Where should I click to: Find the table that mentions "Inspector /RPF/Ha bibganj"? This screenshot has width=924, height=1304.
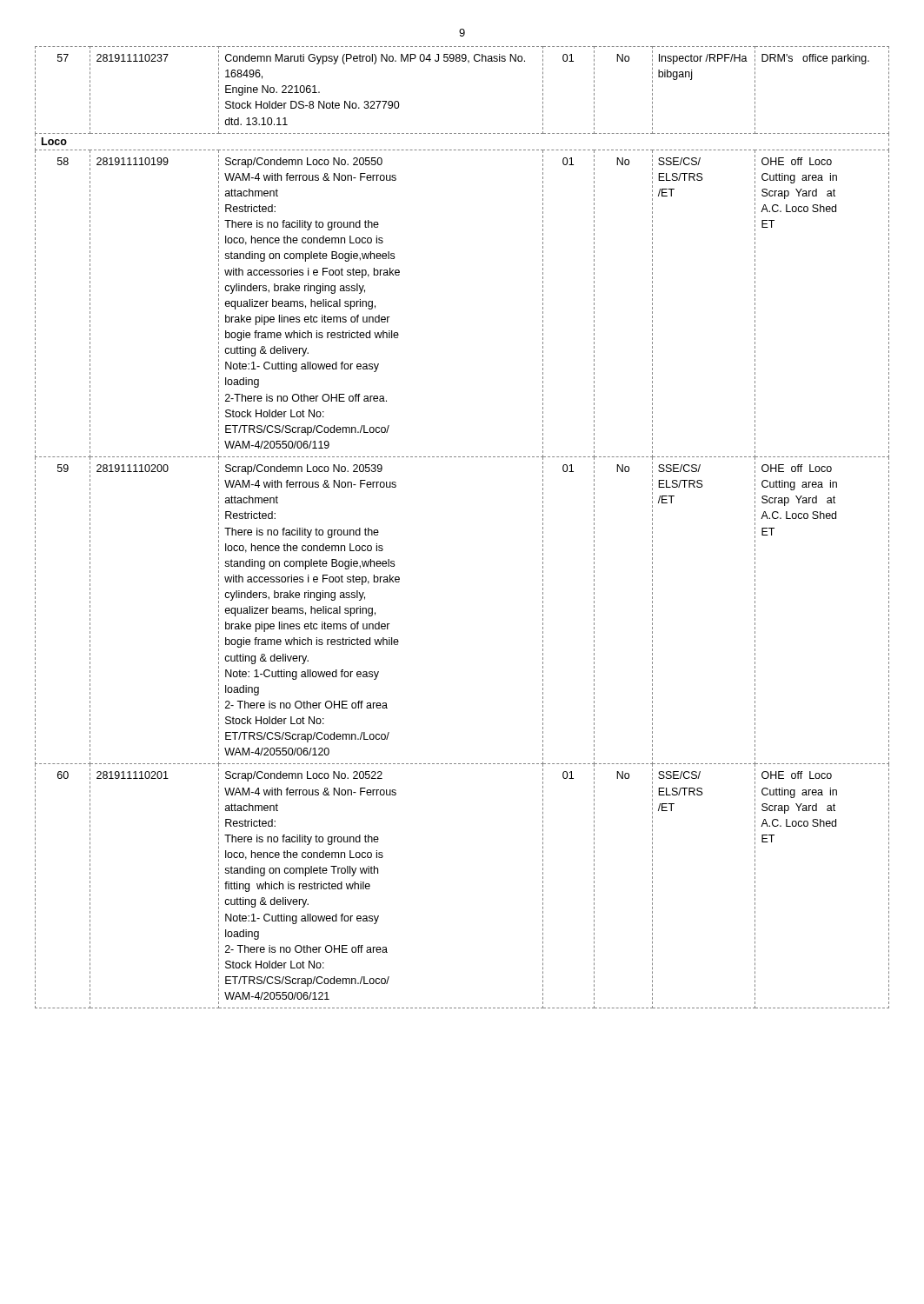click(462, 527)
